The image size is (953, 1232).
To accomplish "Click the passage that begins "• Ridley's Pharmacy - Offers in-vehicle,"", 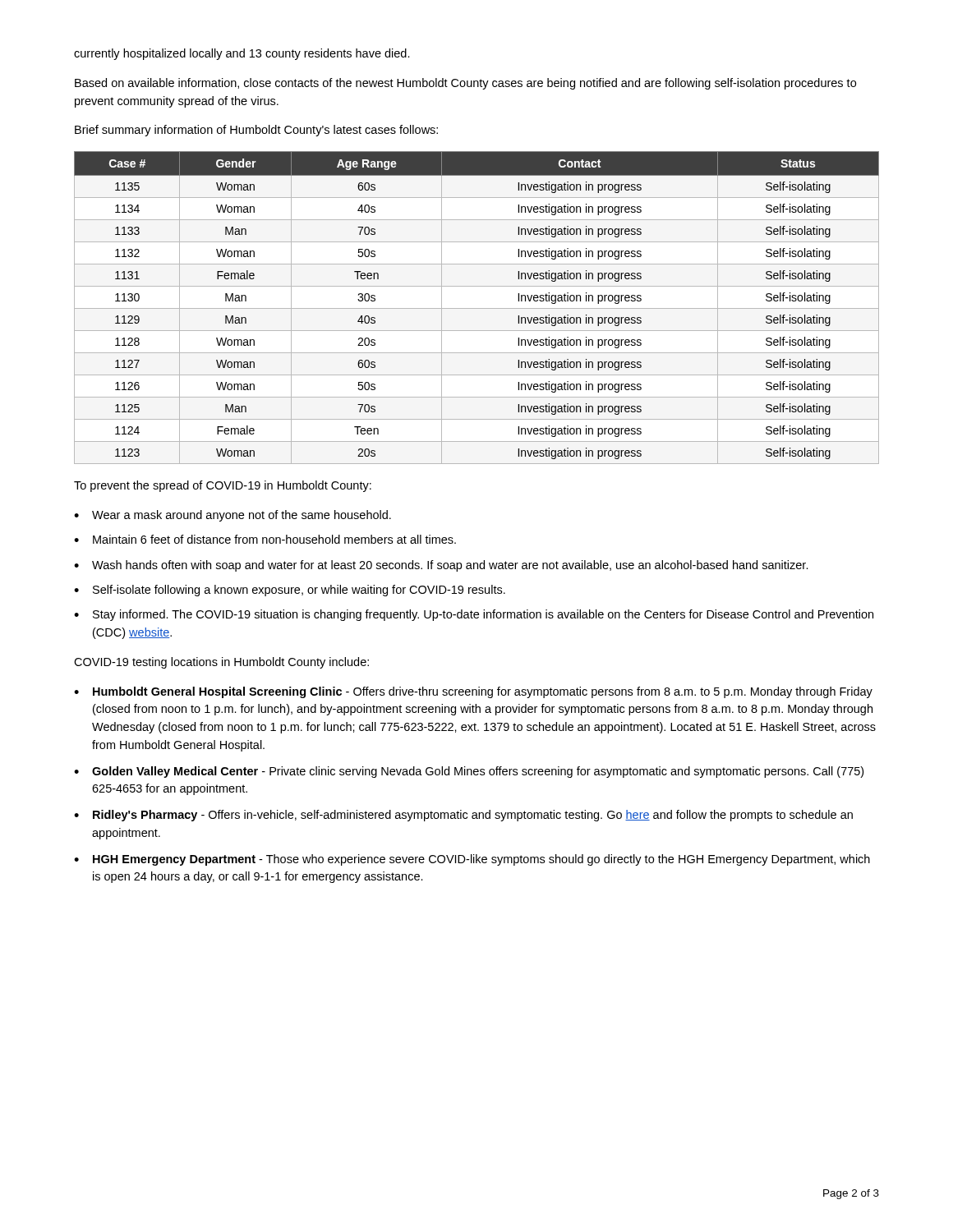I will tap(476, 824).
